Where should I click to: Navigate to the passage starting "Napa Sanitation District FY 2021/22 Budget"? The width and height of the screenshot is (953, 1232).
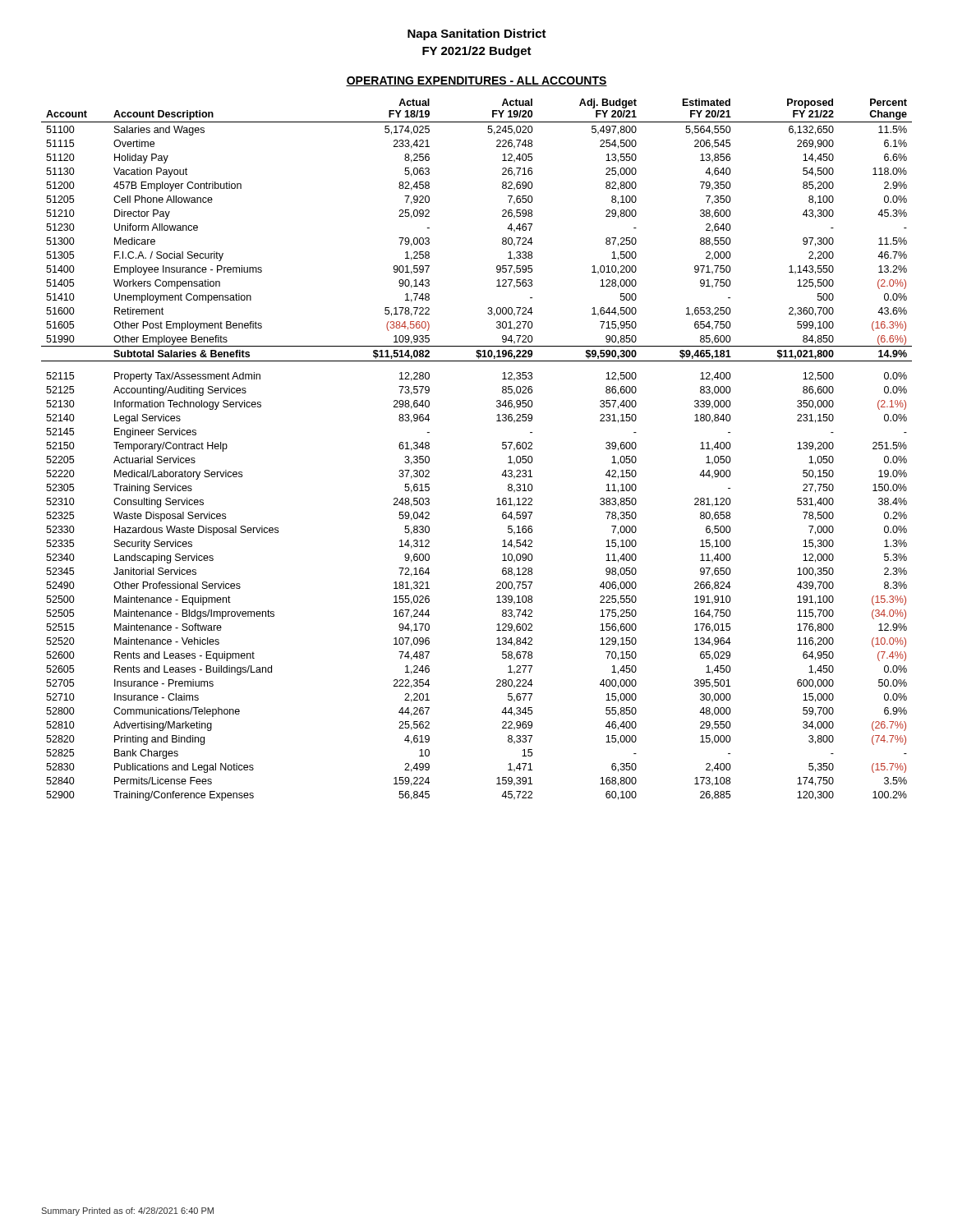476,42
